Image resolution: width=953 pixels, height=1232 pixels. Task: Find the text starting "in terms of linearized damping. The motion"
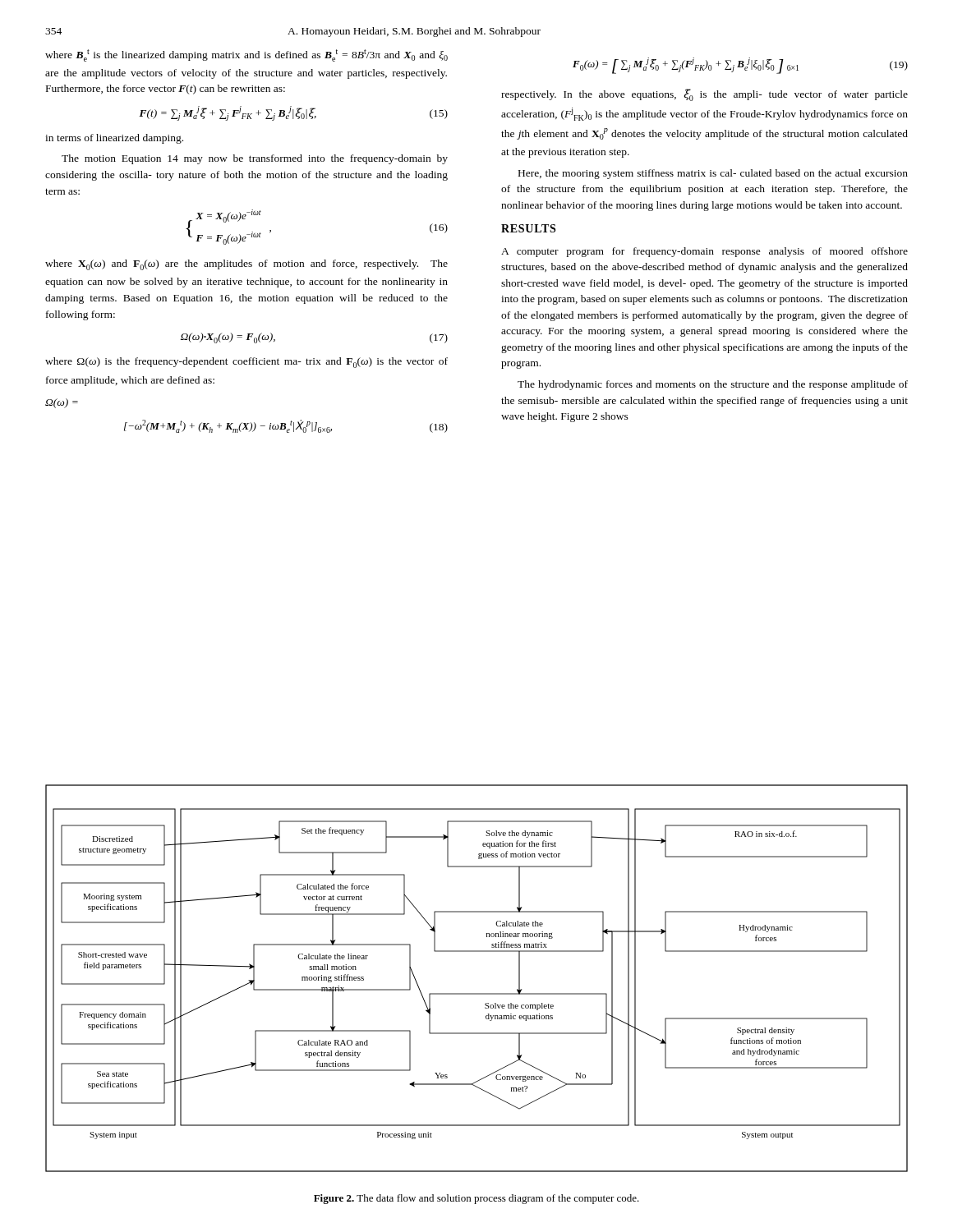click(x=246, y=164)
